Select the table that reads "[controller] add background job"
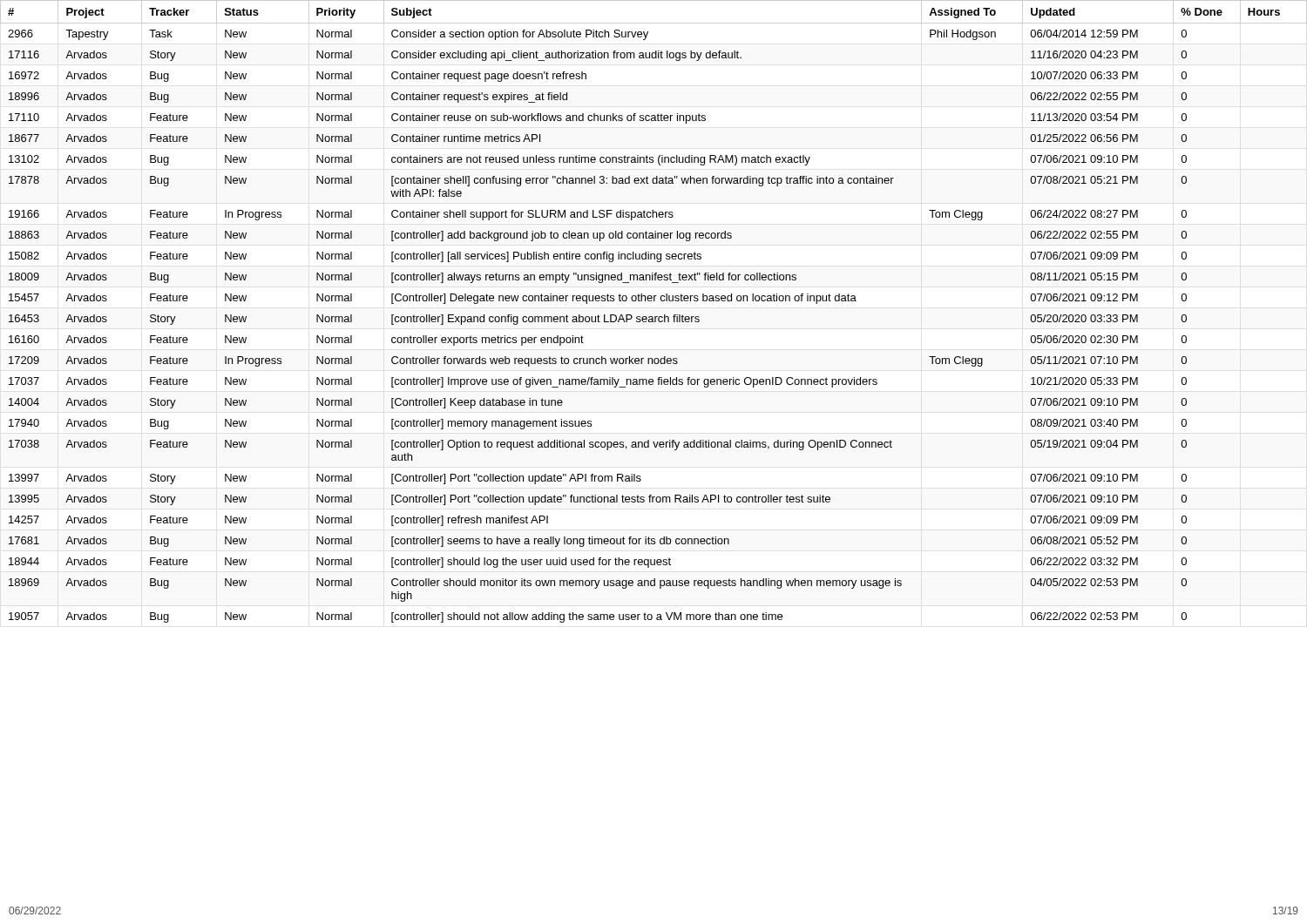This screenshot has height=924, width=1307. (654, 314)
